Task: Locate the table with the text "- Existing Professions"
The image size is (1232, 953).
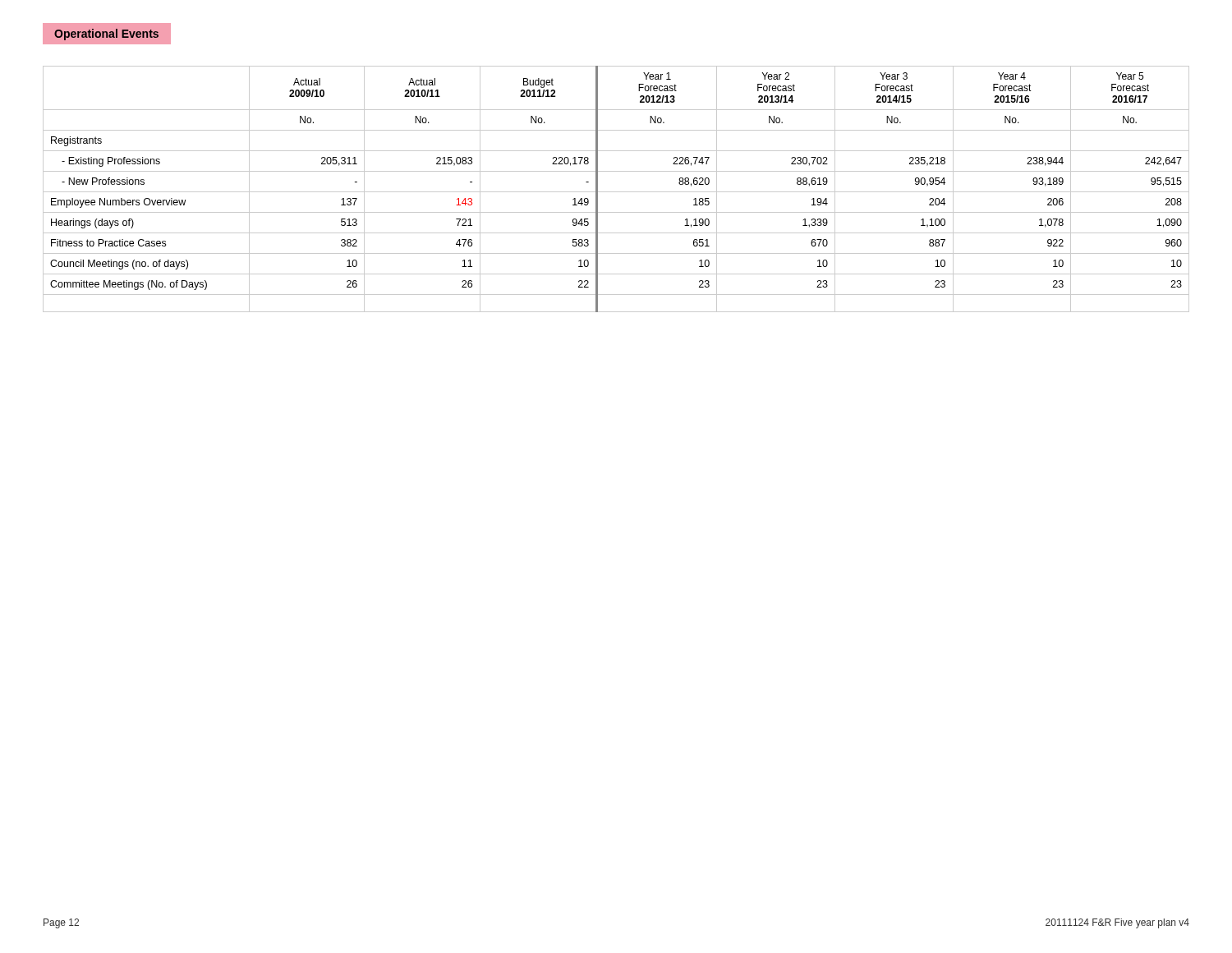Action: 616,189
